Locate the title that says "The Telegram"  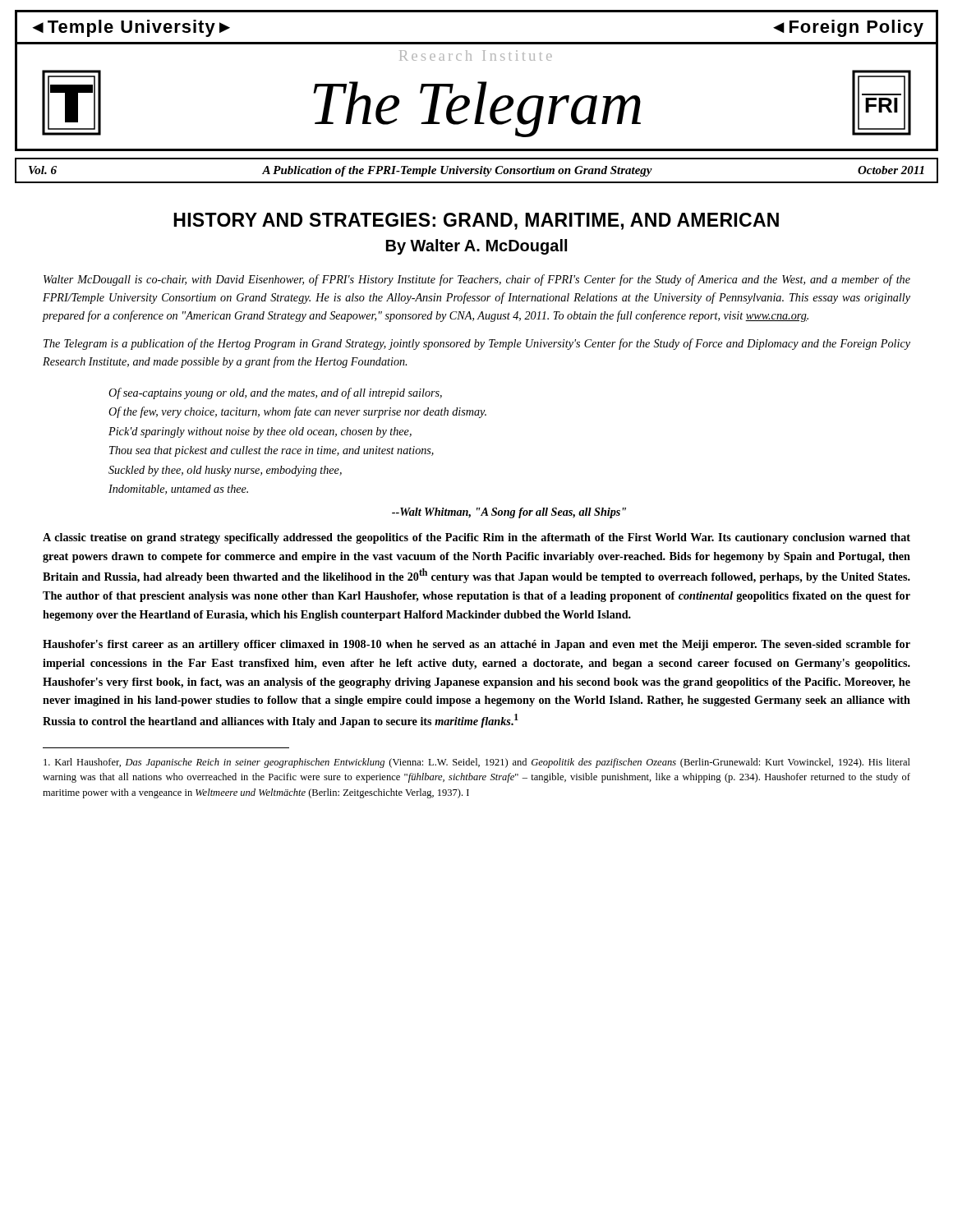pyautogui.click(x=476, y=104)
